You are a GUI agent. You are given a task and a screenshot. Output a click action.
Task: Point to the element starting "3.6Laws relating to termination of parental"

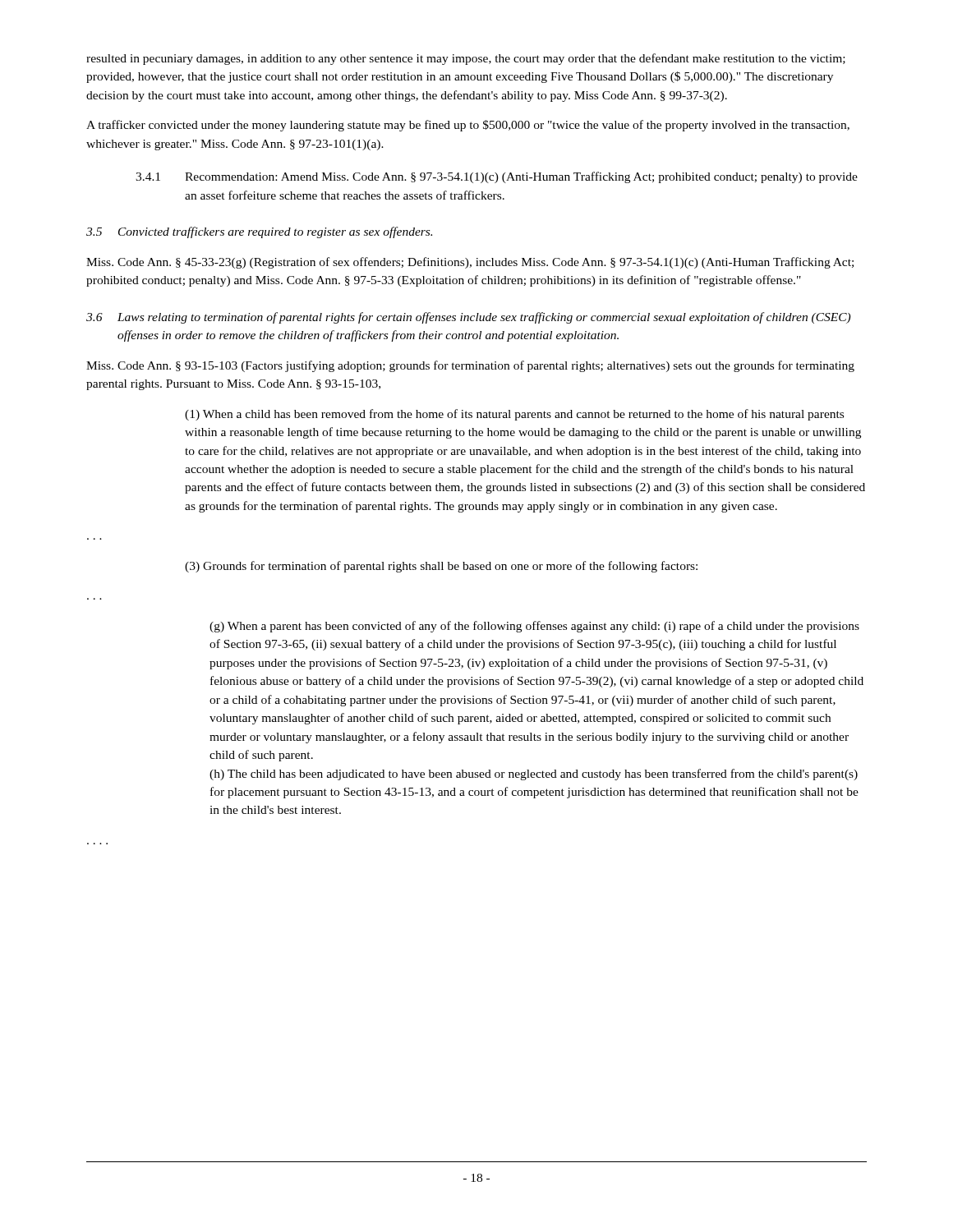475,326
